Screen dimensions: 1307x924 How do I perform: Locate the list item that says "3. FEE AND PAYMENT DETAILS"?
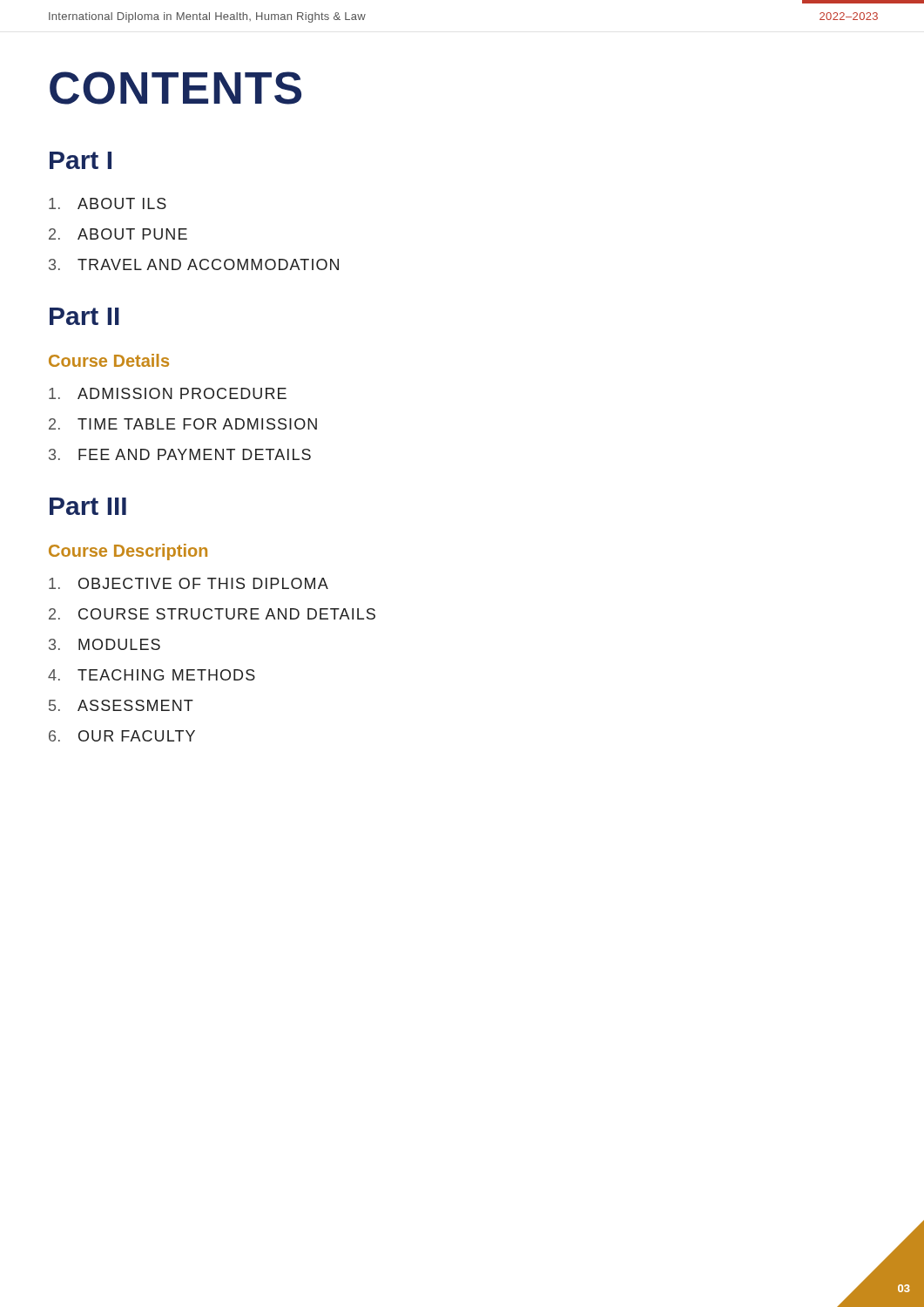(x=180, y=455)
